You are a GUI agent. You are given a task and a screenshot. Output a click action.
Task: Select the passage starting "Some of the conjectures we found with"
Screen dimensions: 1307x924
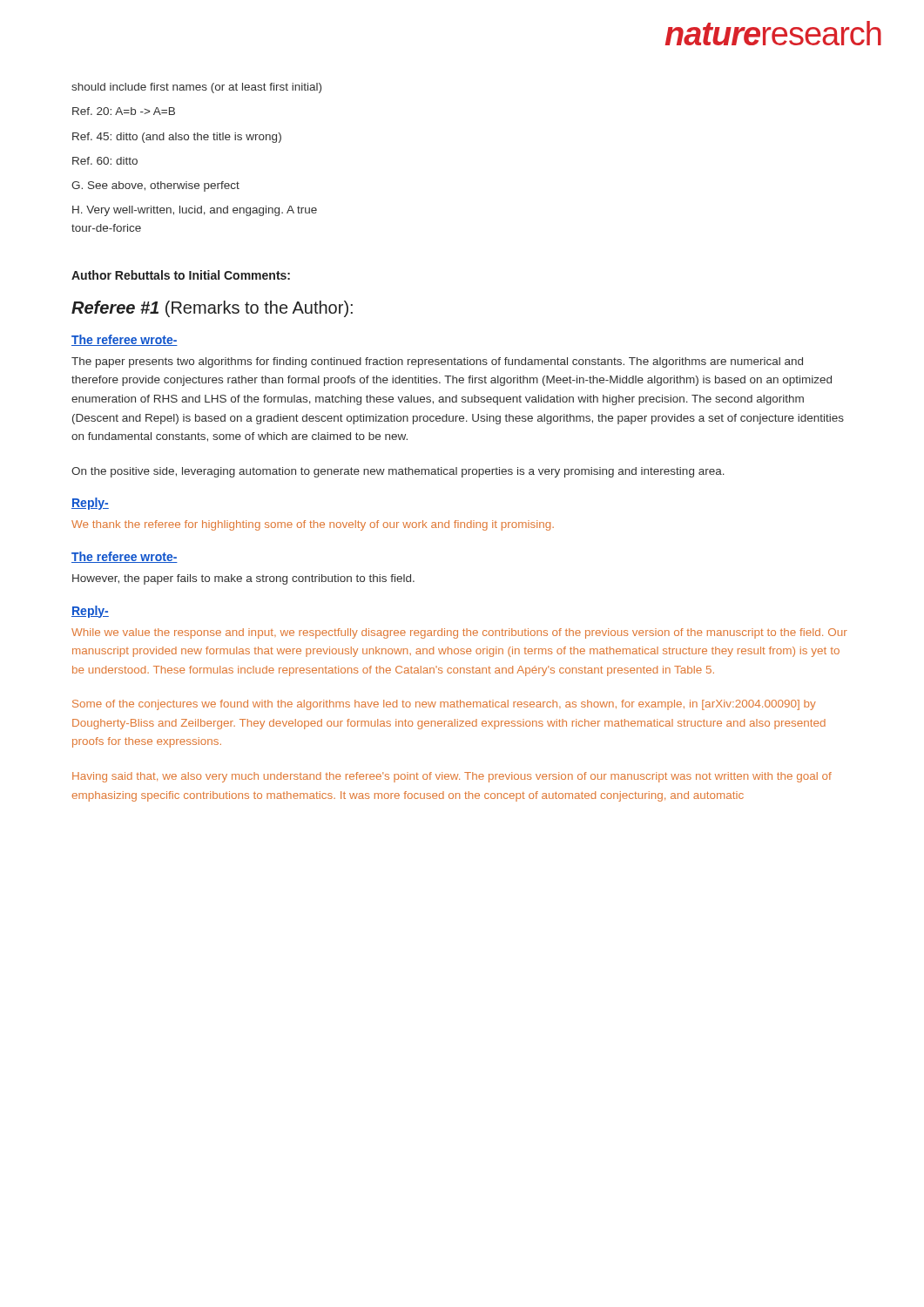tap(449, 723)
